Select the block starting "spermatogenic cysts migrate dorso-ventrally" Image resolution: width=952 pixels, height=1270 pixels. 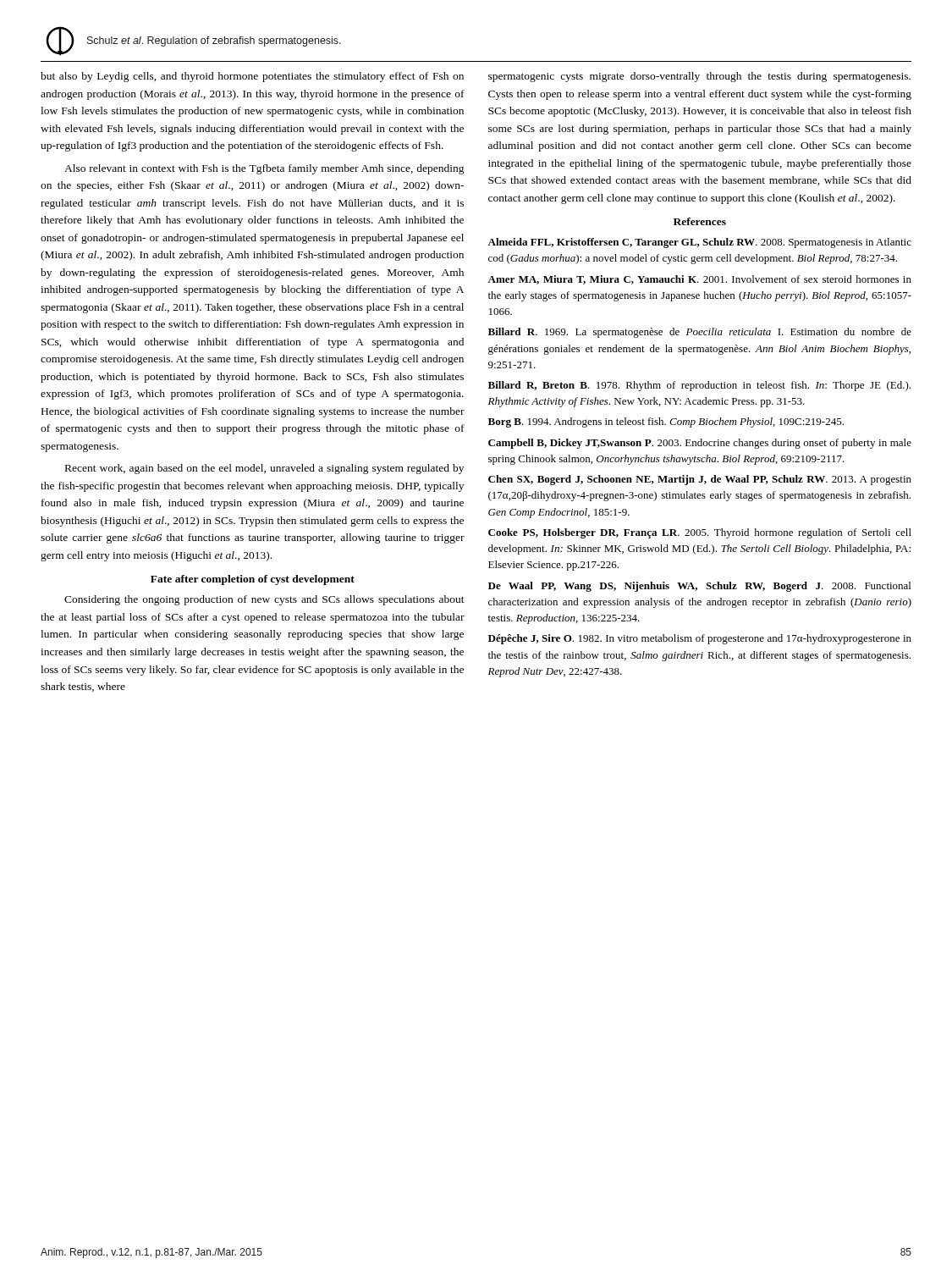click(x=700, y=137)
